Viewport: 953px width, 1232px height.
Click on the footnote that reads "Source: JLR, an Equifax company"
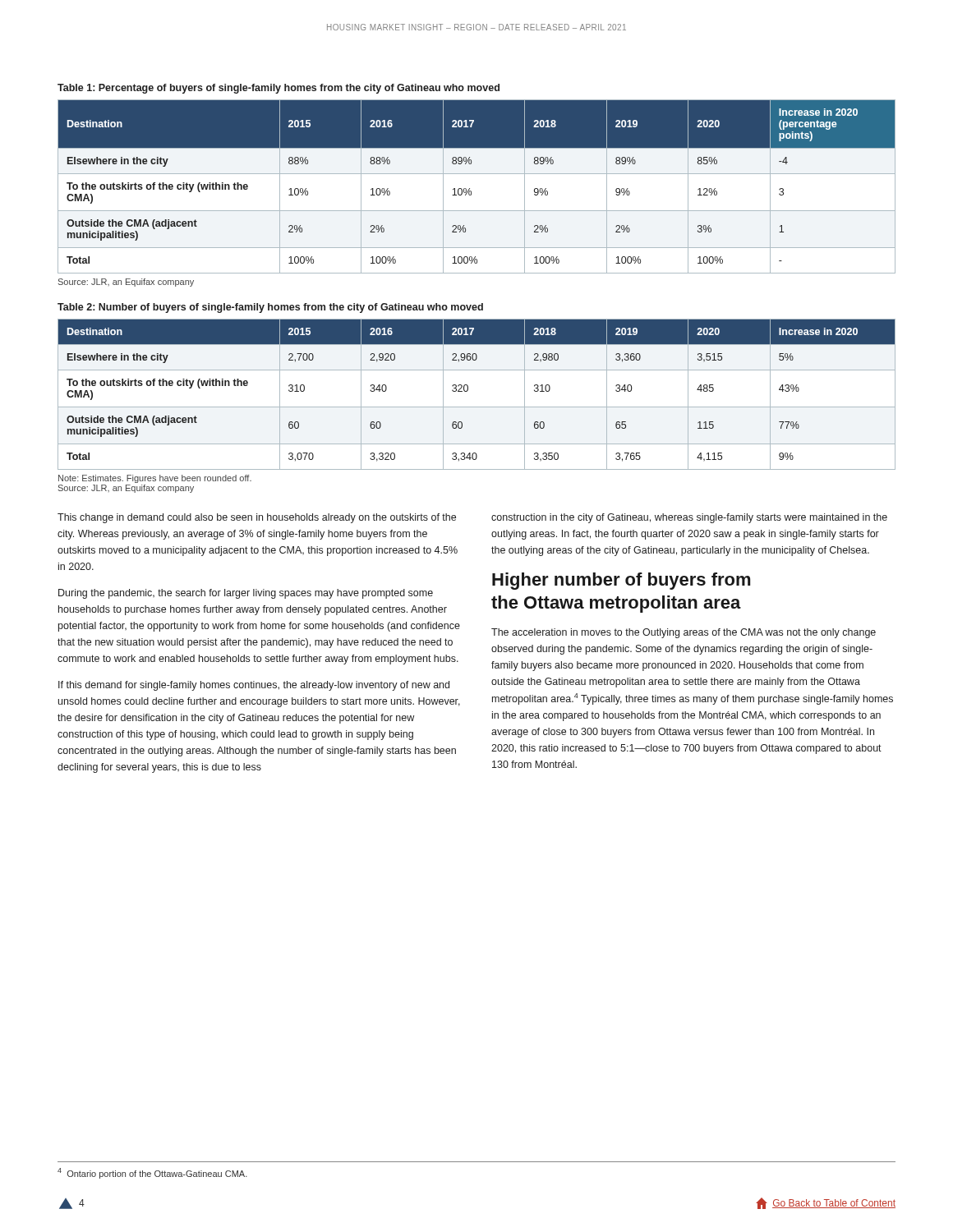[126, 282]
